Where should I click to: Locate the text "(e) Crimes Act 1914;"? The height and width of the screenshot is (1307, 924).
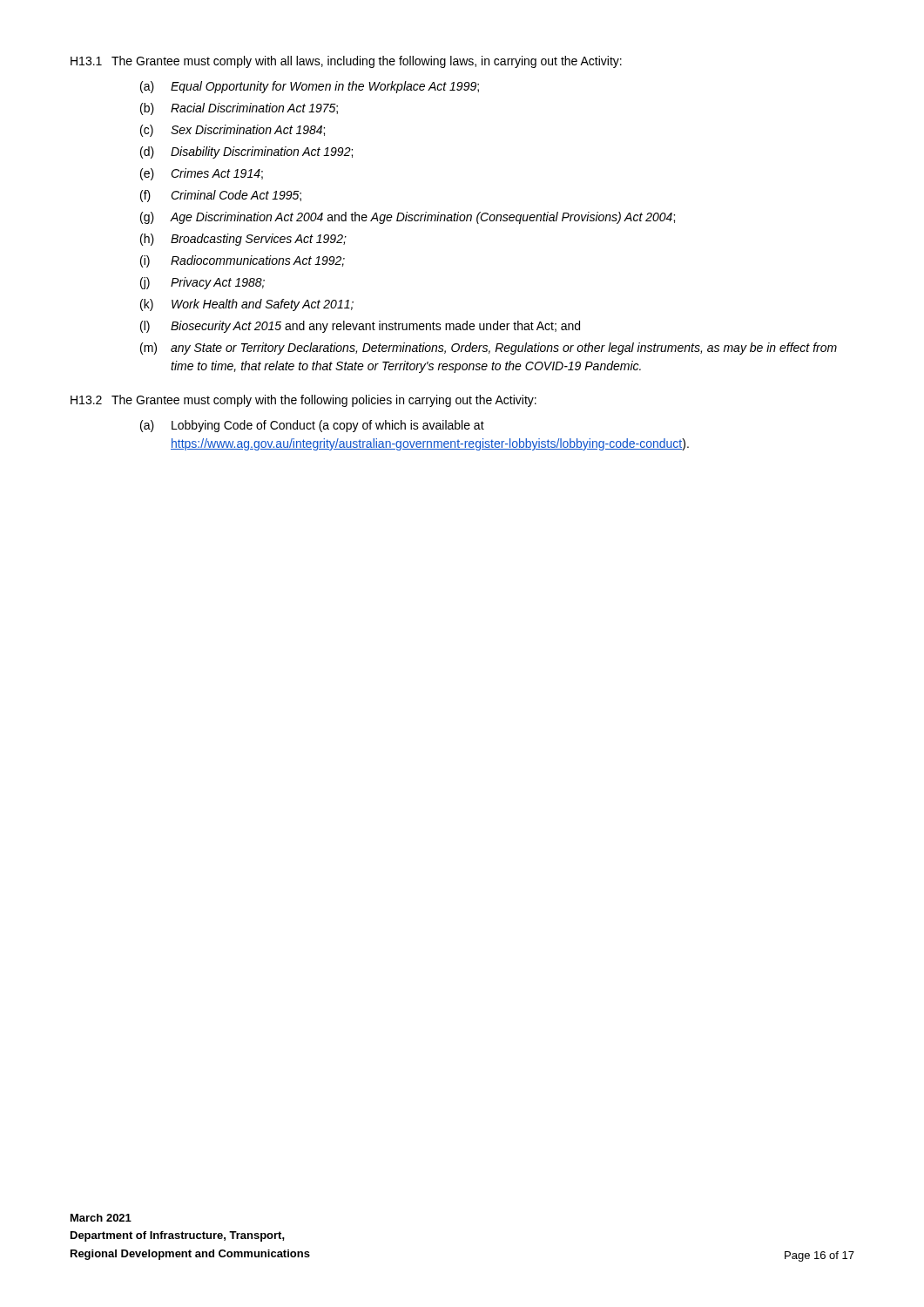coord(202,174)
